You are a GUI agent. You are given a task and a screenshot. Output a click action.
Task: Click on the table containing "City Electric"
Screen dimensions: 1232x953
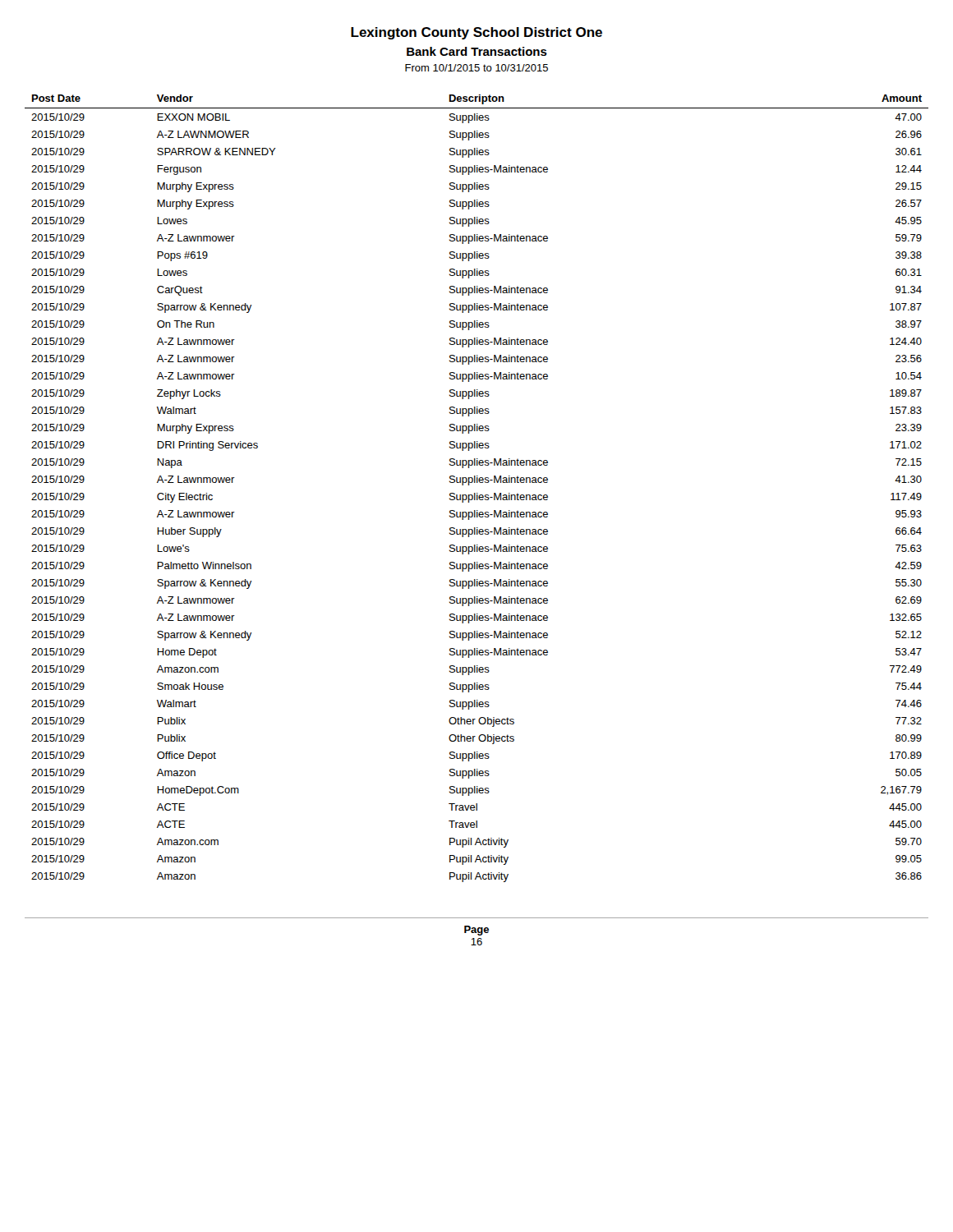pyautogui.click(x=476, y=487)
